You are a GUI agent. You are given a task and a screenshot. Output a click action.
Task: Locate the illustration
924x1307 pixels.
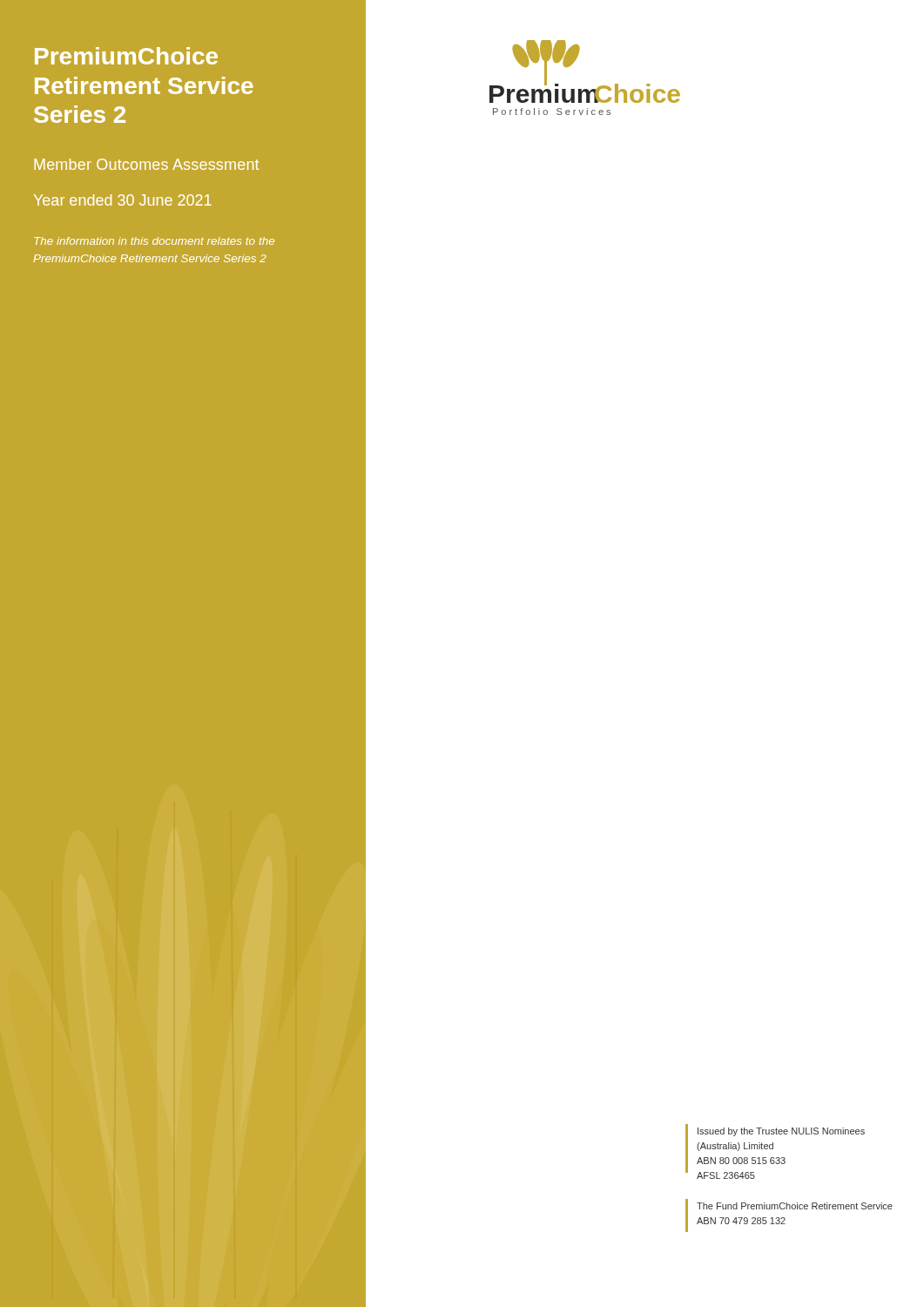pos(183,902)
